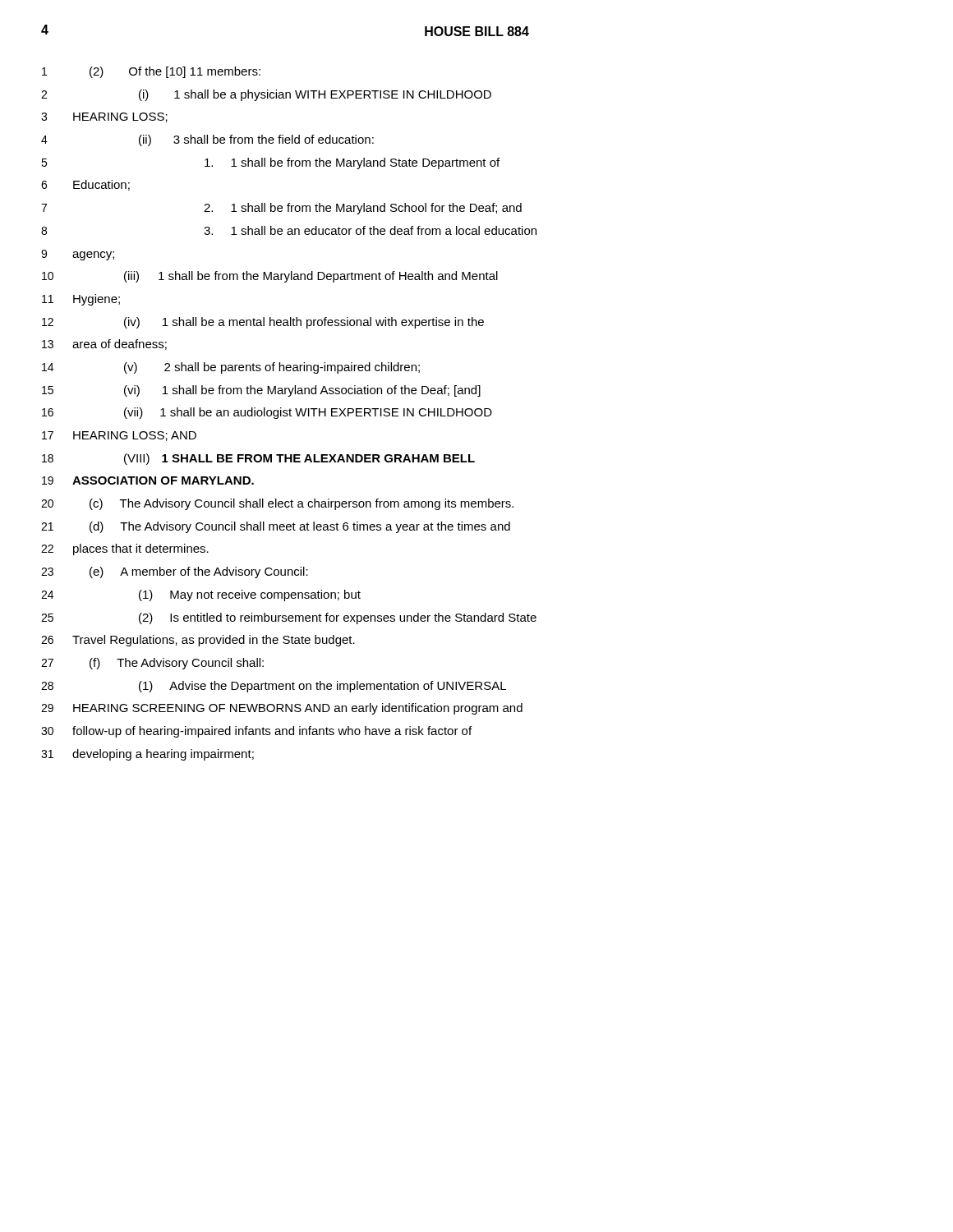Find the list item containing "18 (VIII) 1 SHALL"

(x=476, y=469)
